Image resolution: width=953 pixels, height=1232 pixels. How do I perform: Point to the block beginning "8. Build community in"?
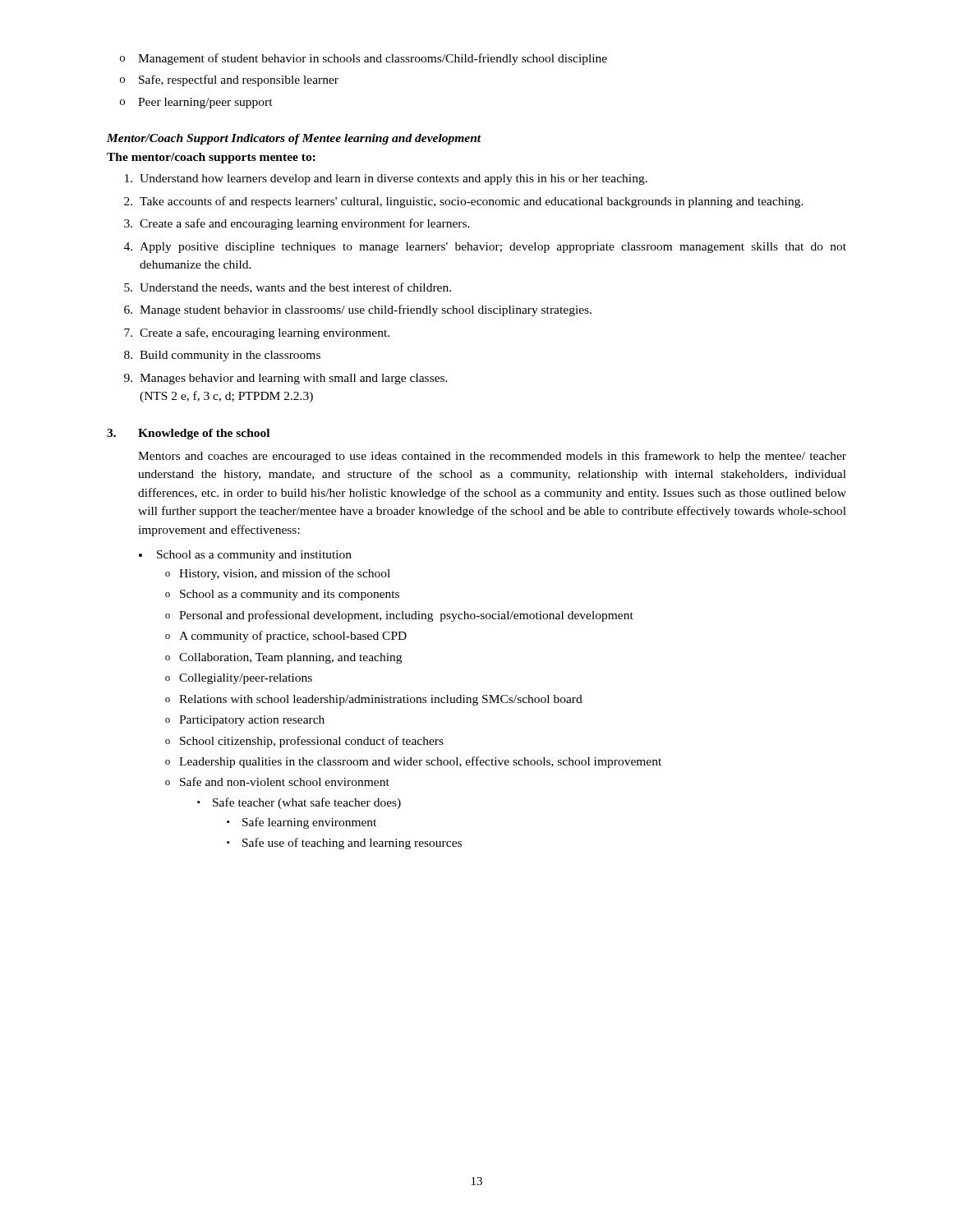(222, 356)
